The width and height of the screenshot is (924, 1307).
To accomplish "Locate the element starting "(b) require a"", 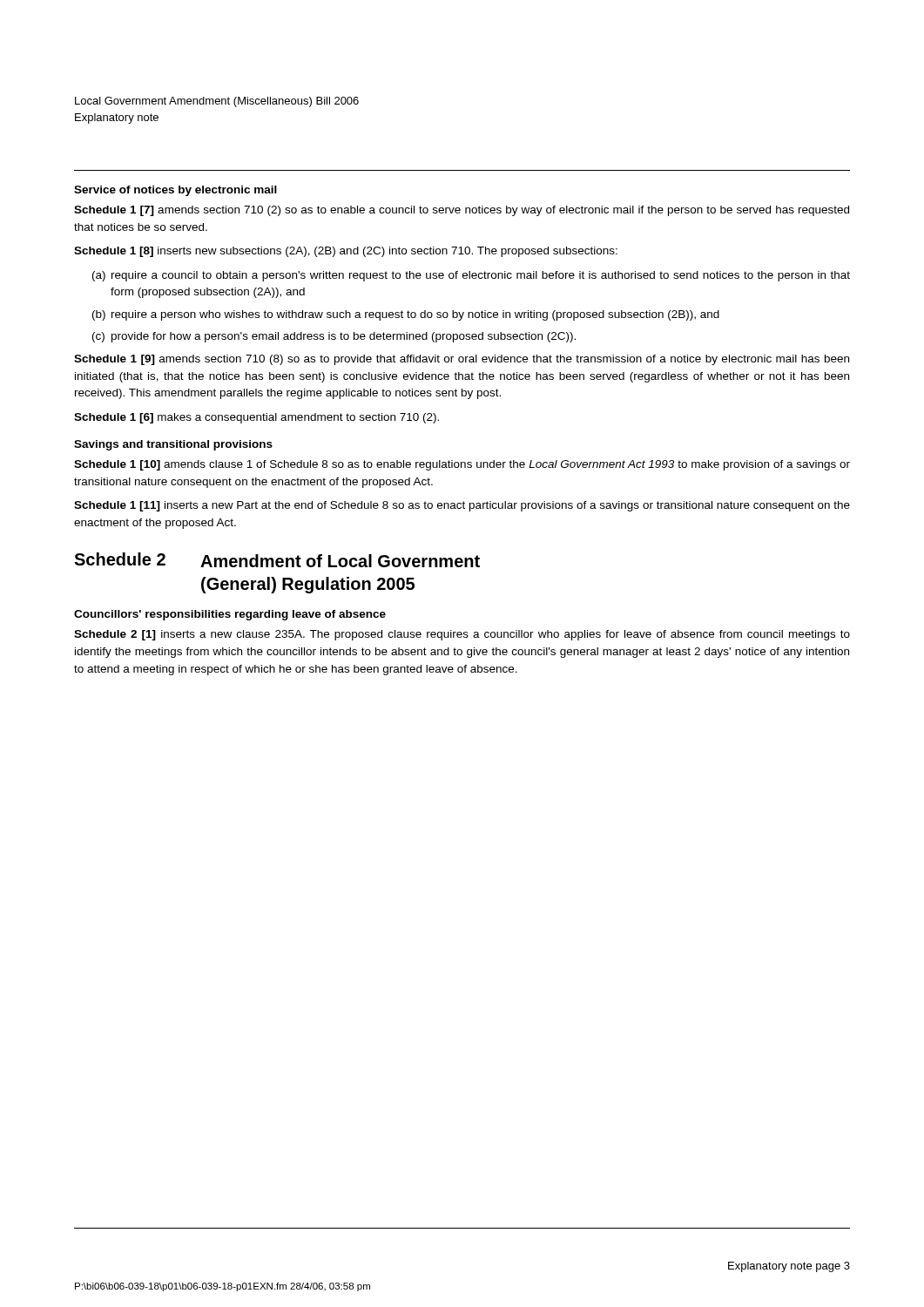I will coord(462,314).
